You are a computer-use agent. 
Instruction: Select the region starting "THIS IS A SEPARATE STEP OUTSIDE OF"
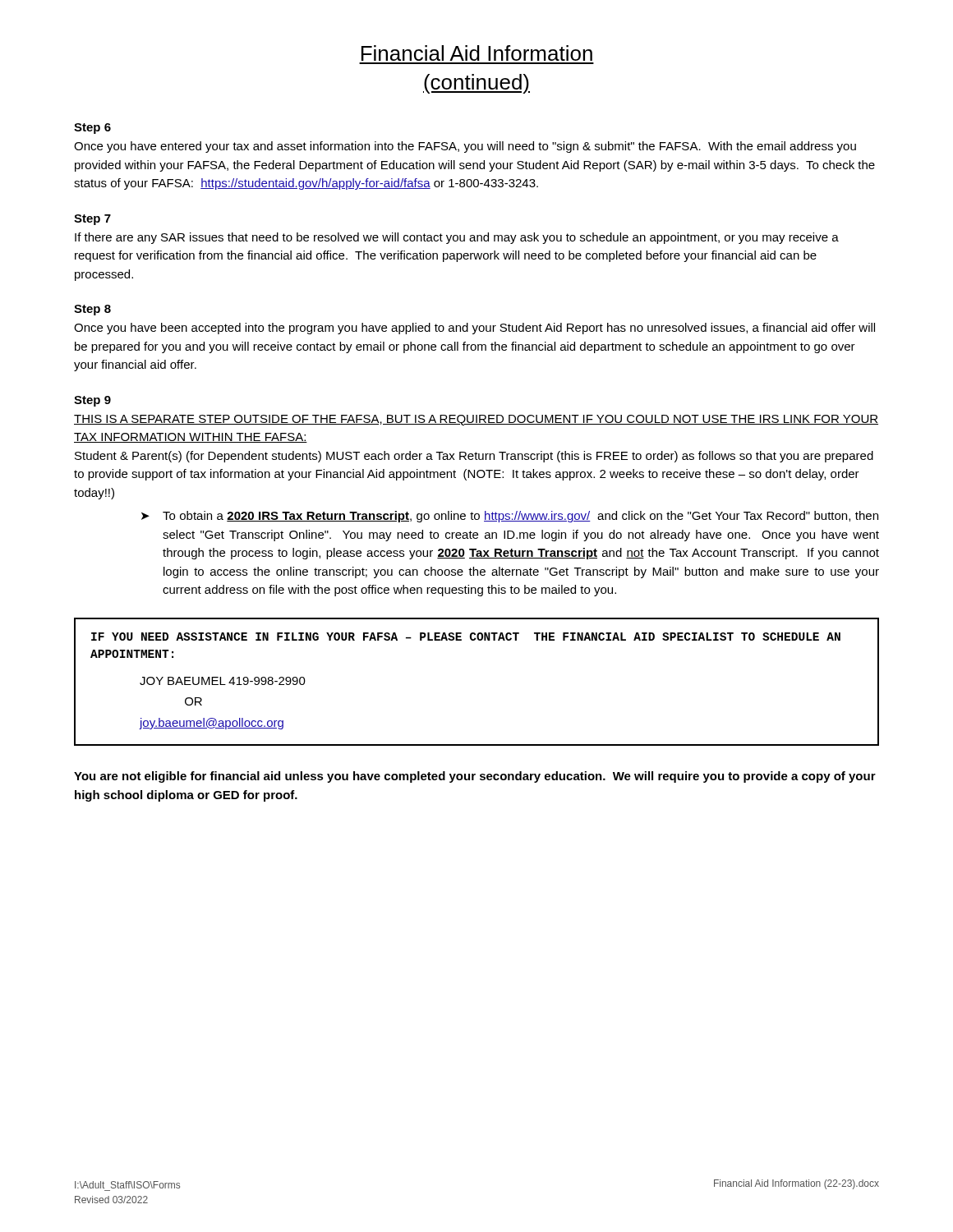[476, 455]
